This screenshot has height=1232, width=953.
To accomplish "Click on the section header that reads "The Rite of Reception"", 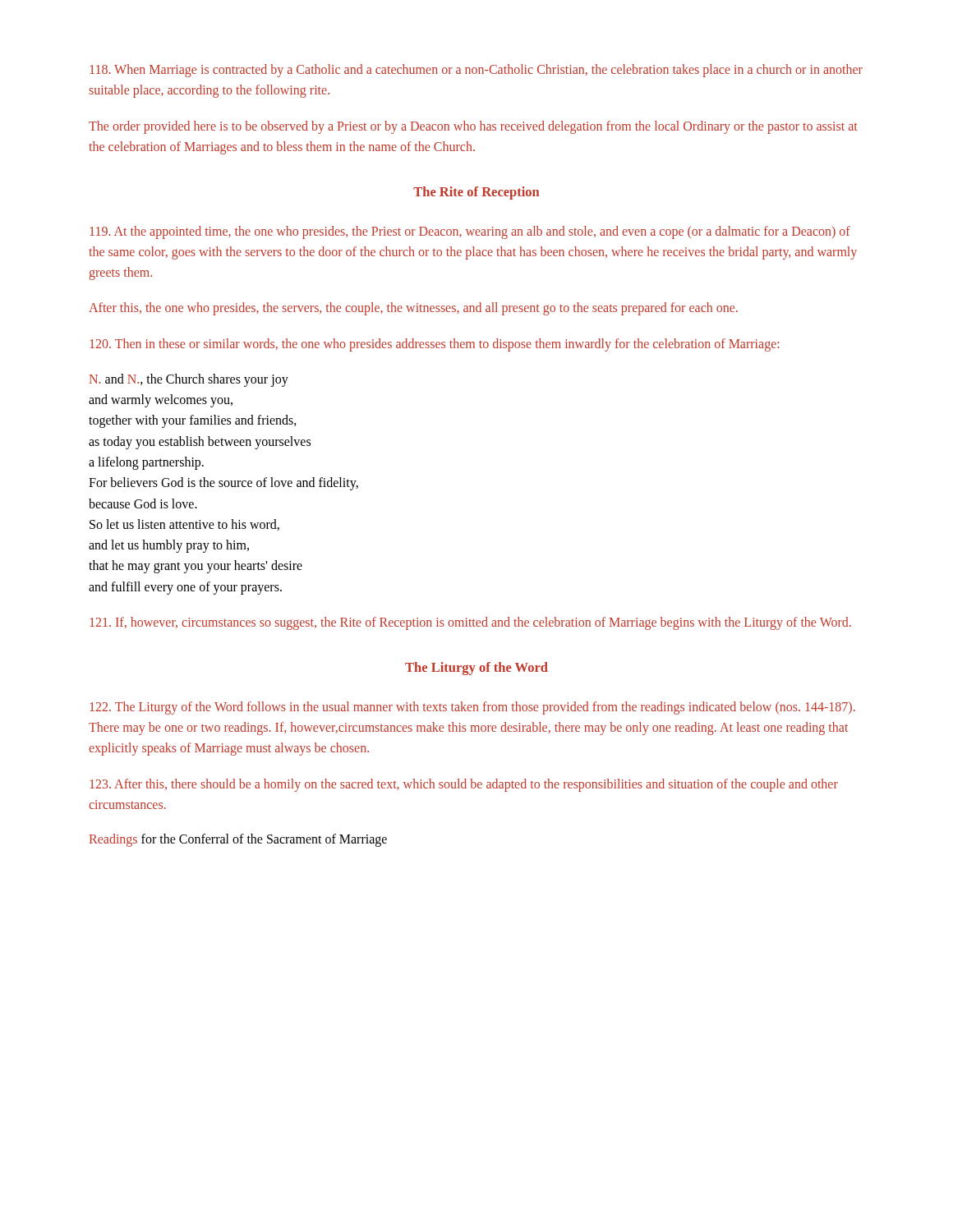I will (476, 192).
